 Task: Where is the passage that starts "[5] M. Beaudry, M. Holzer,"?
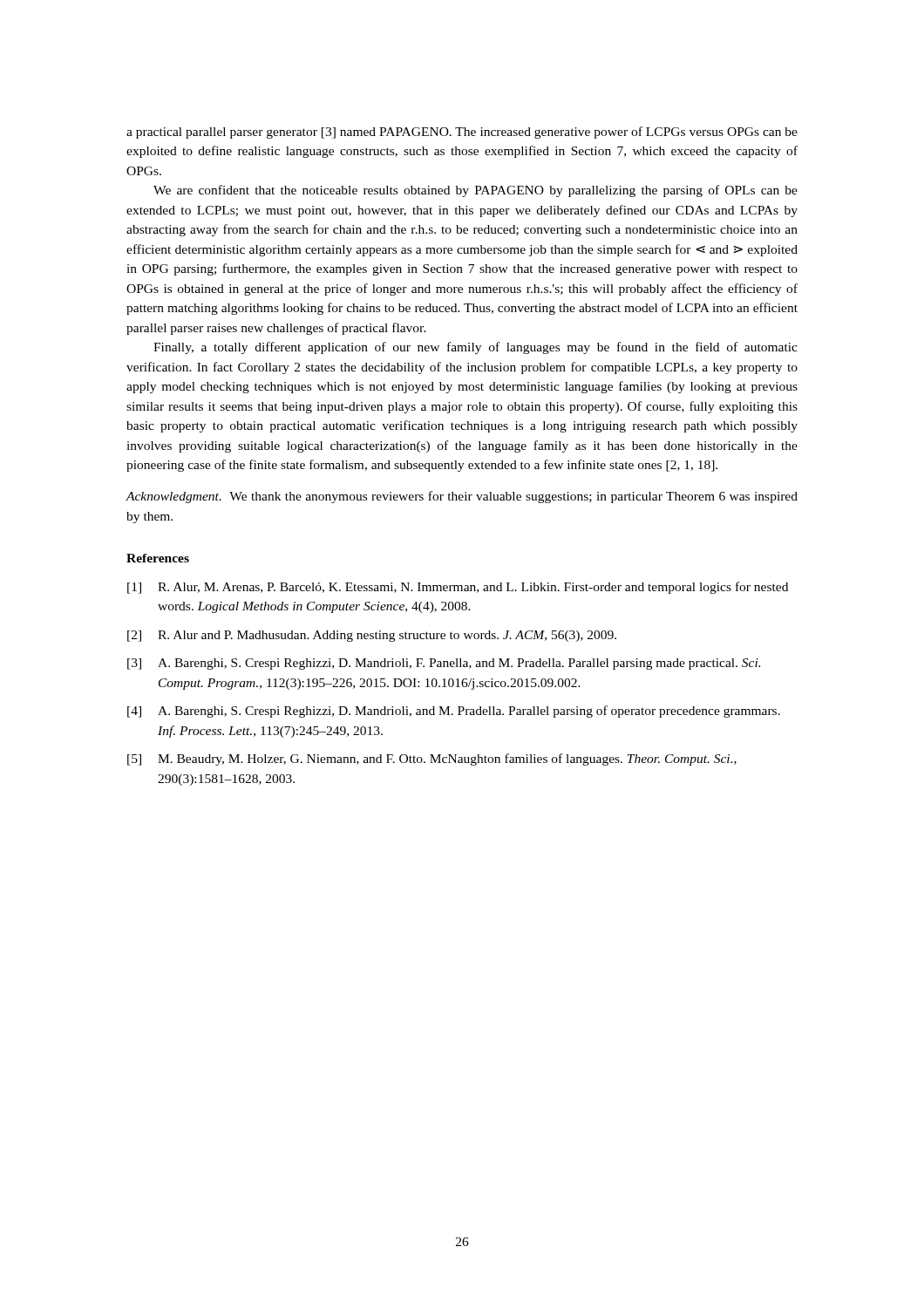pyautogui.click(x=462, y=769)
